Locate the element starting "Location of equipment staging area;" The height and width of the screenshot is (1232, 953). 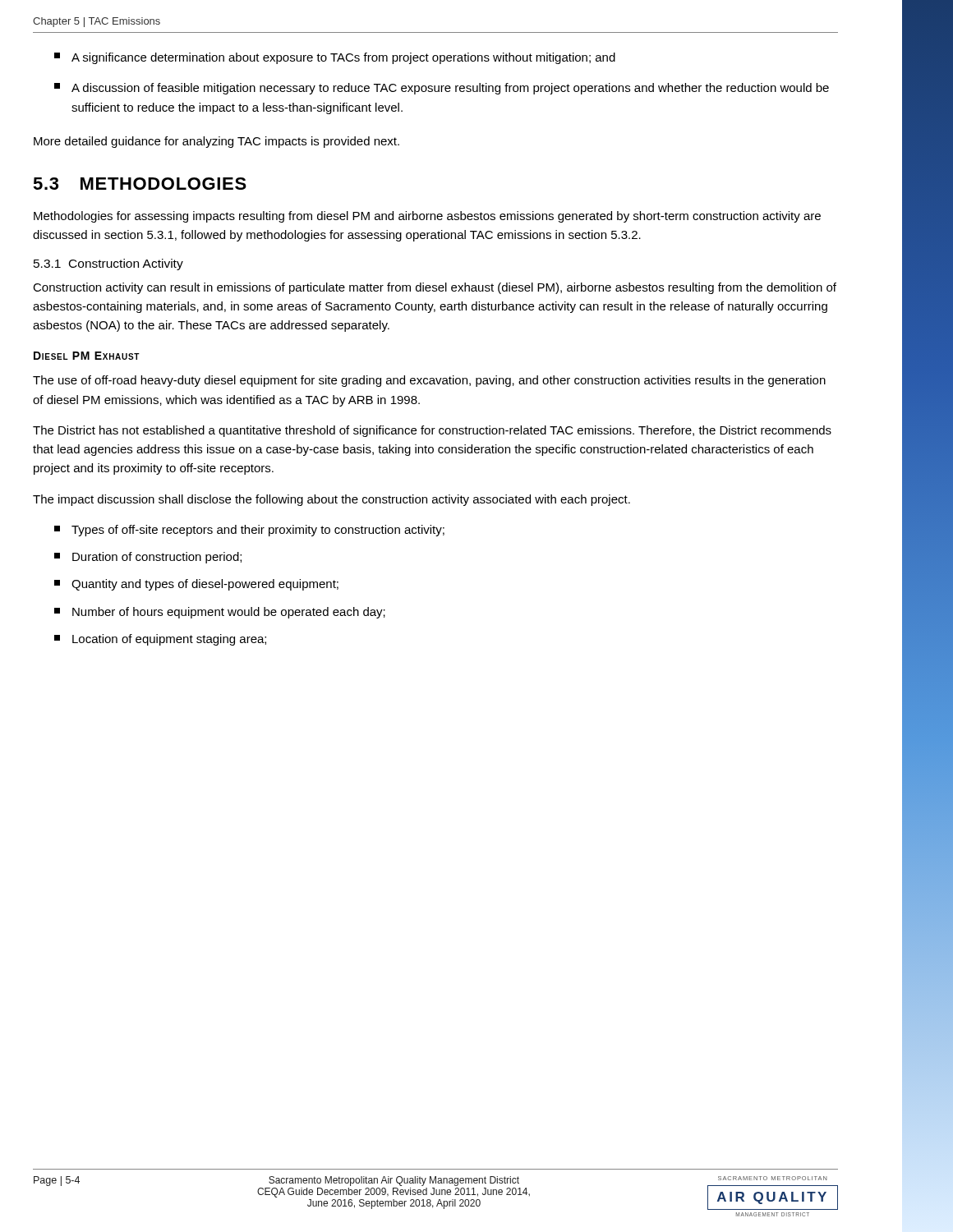point(160,640)
